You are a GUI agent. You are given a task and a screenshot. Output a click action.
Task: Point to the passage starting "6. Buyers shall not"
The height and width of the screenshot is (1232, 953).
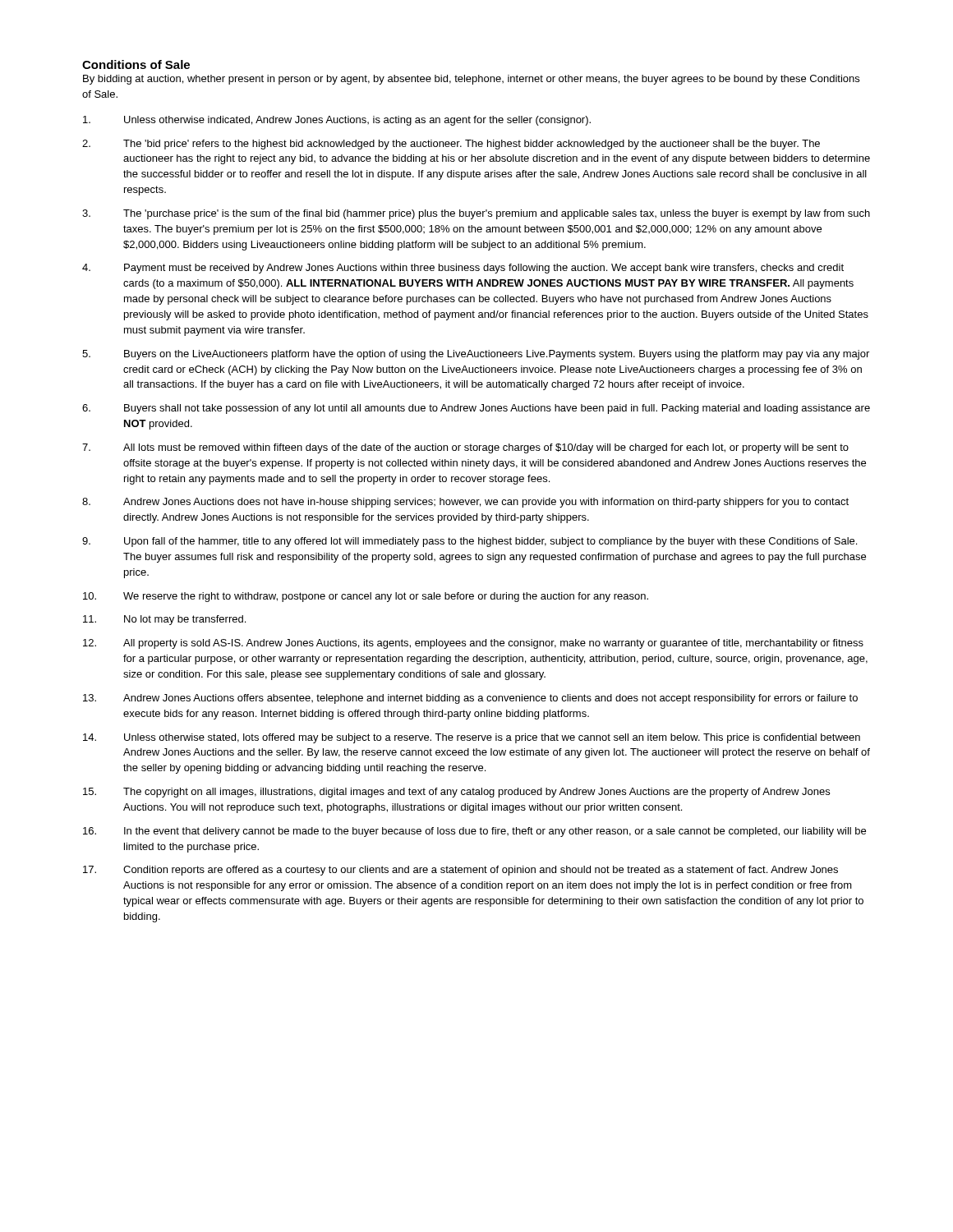[476, 416]
